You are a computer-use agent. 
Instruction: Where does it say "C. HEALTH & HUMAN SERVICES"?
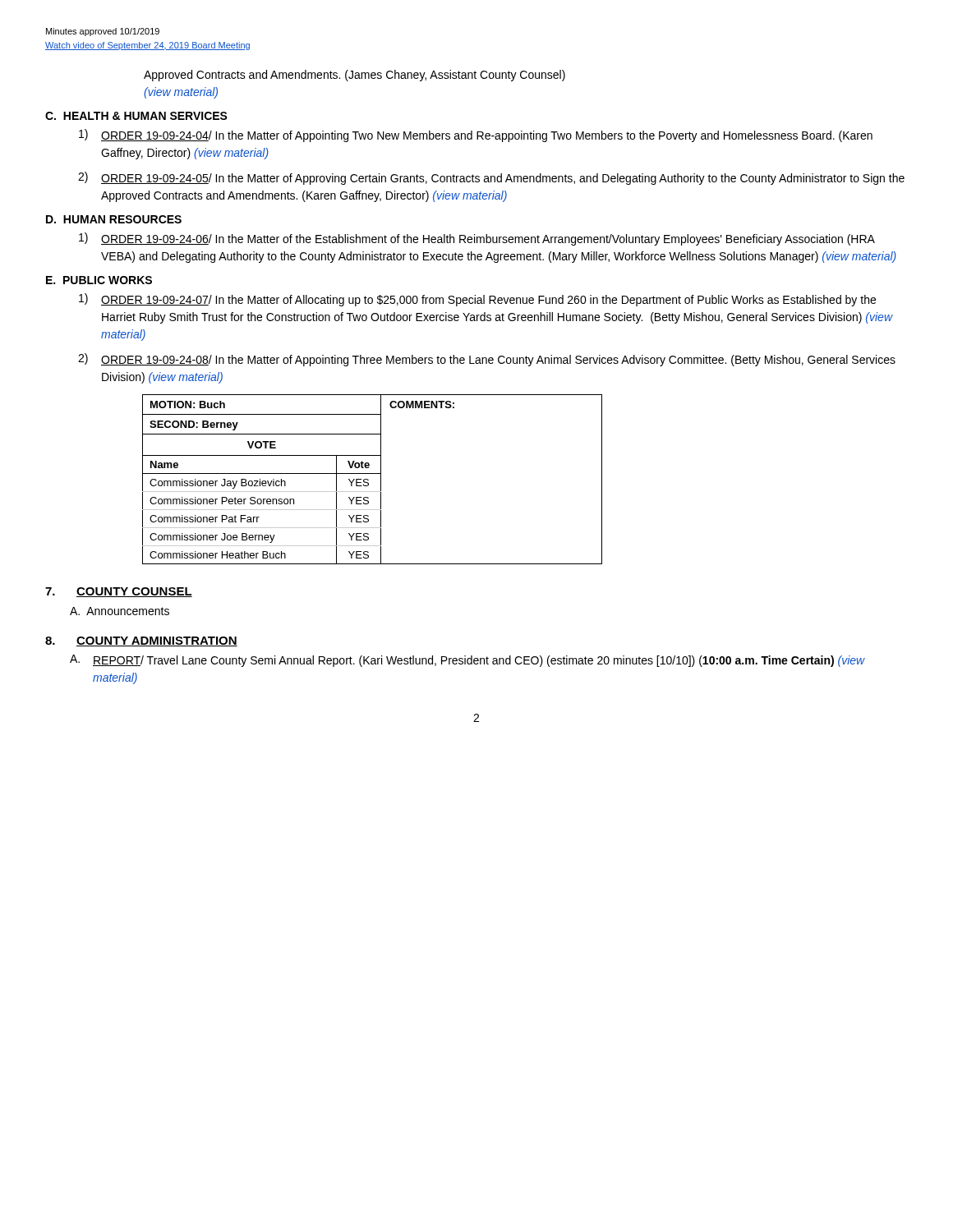point(136,116)
